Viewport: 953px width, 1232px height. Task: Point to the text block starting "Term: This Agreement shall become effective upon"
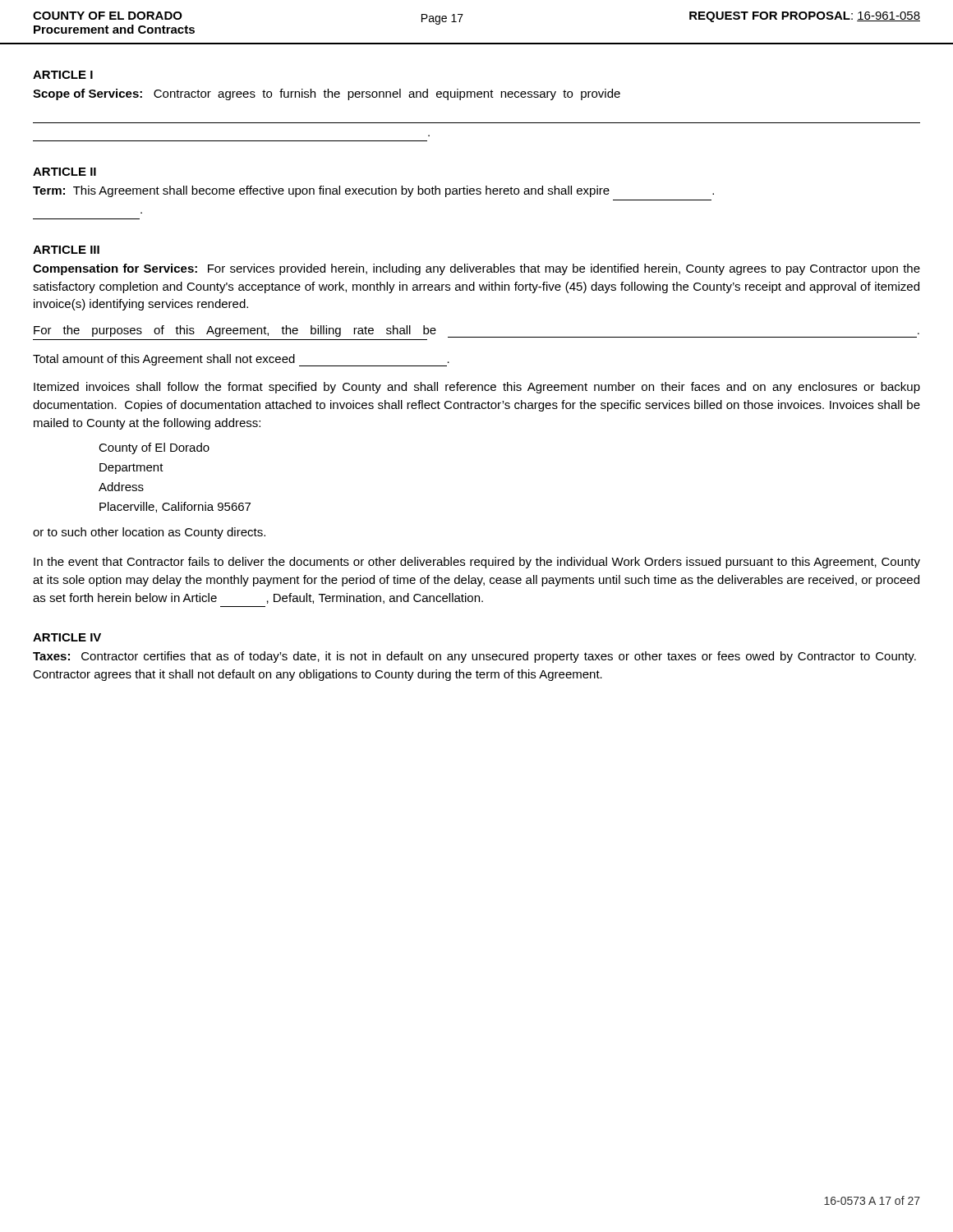374,200
